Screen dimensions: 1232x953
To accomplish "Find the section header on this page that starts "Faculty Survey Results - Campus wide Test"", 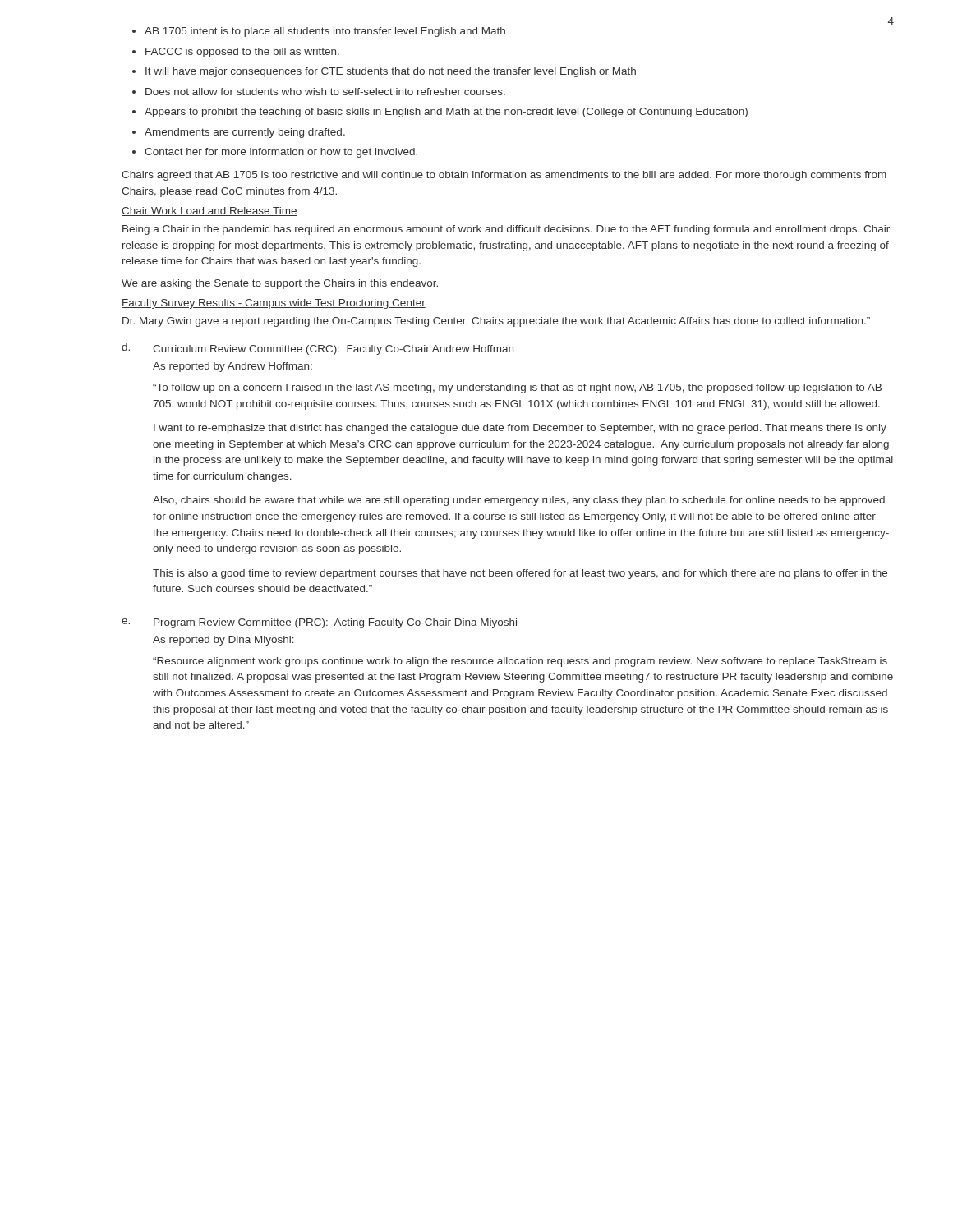I will click(273, 303).
